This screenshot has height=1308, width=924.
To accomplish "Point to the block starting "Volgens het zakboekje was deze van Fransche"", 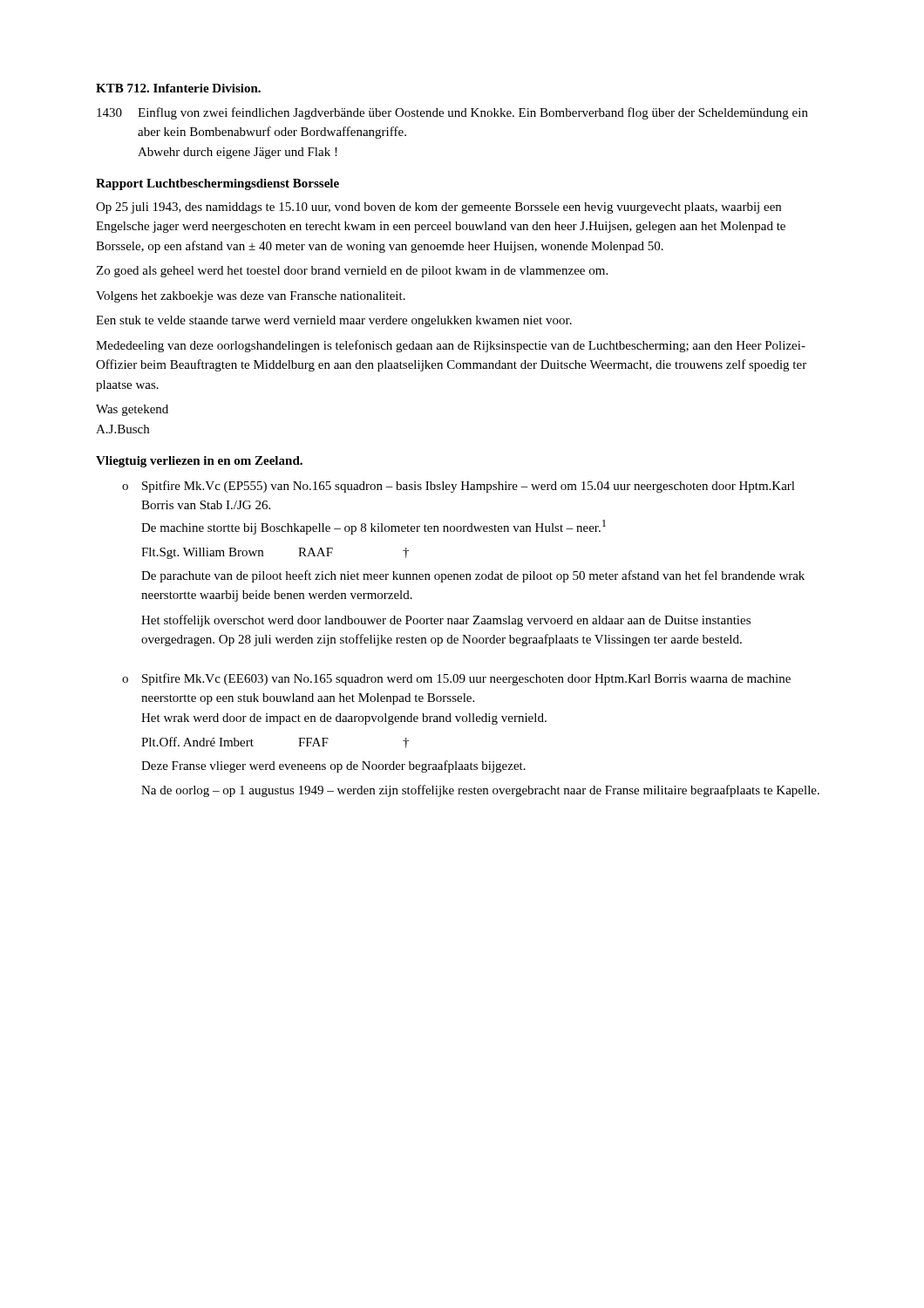I will [x=251, y=295].
